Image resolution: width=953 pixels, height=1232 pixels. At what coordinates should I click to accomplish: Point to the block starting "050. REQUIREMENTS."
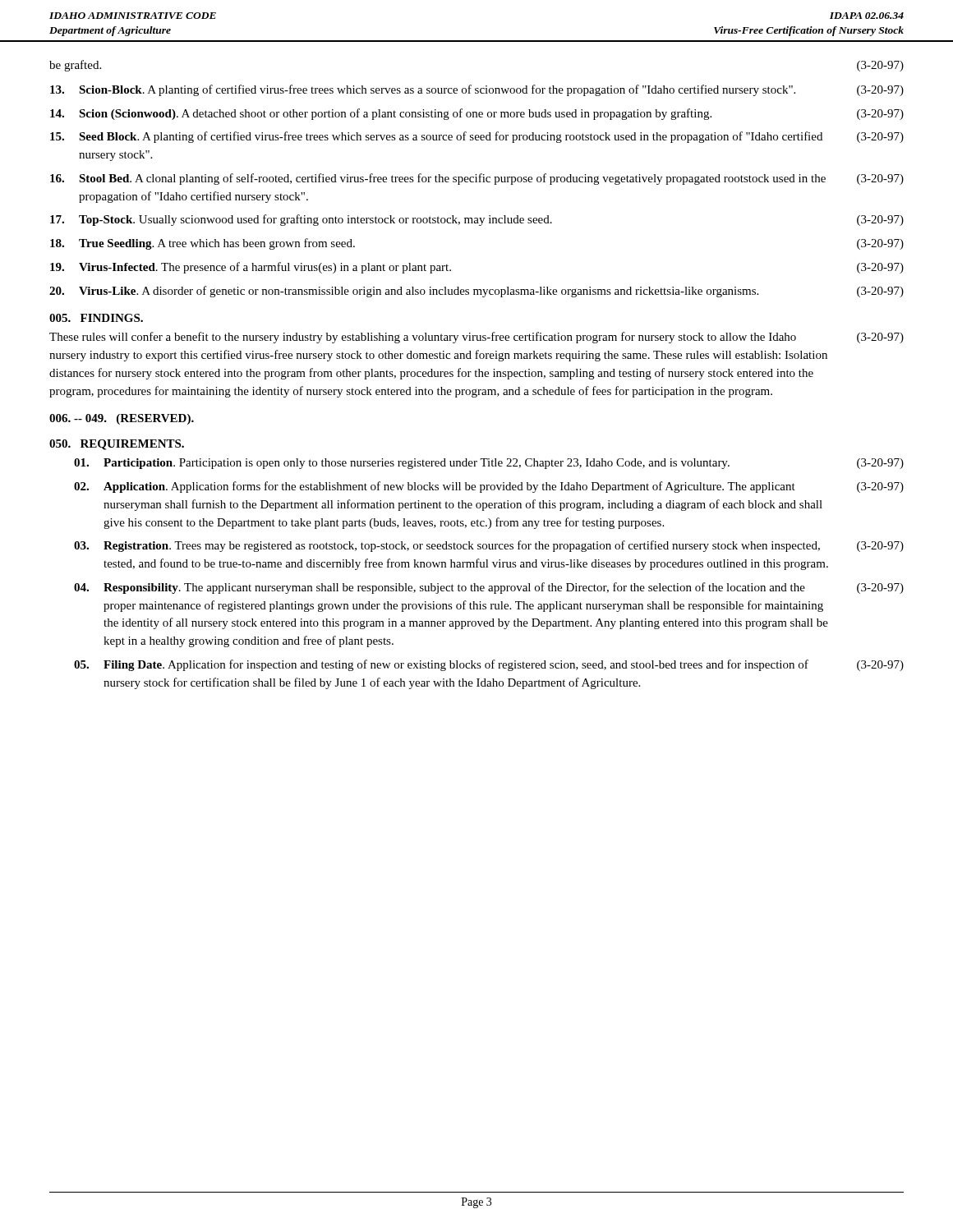(117, 445)
